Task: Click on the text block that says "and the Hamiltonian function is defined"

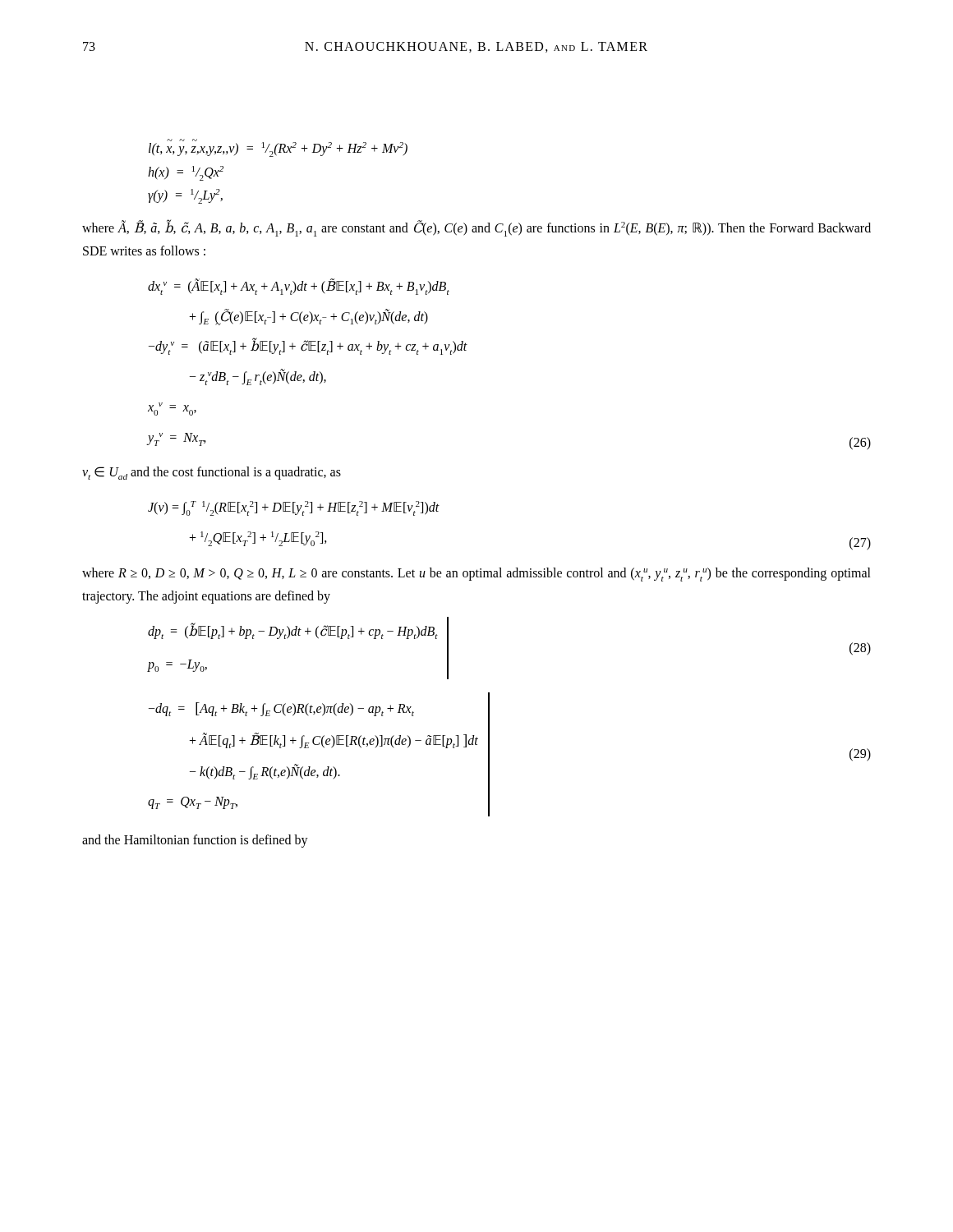Action: coord(195,839)
